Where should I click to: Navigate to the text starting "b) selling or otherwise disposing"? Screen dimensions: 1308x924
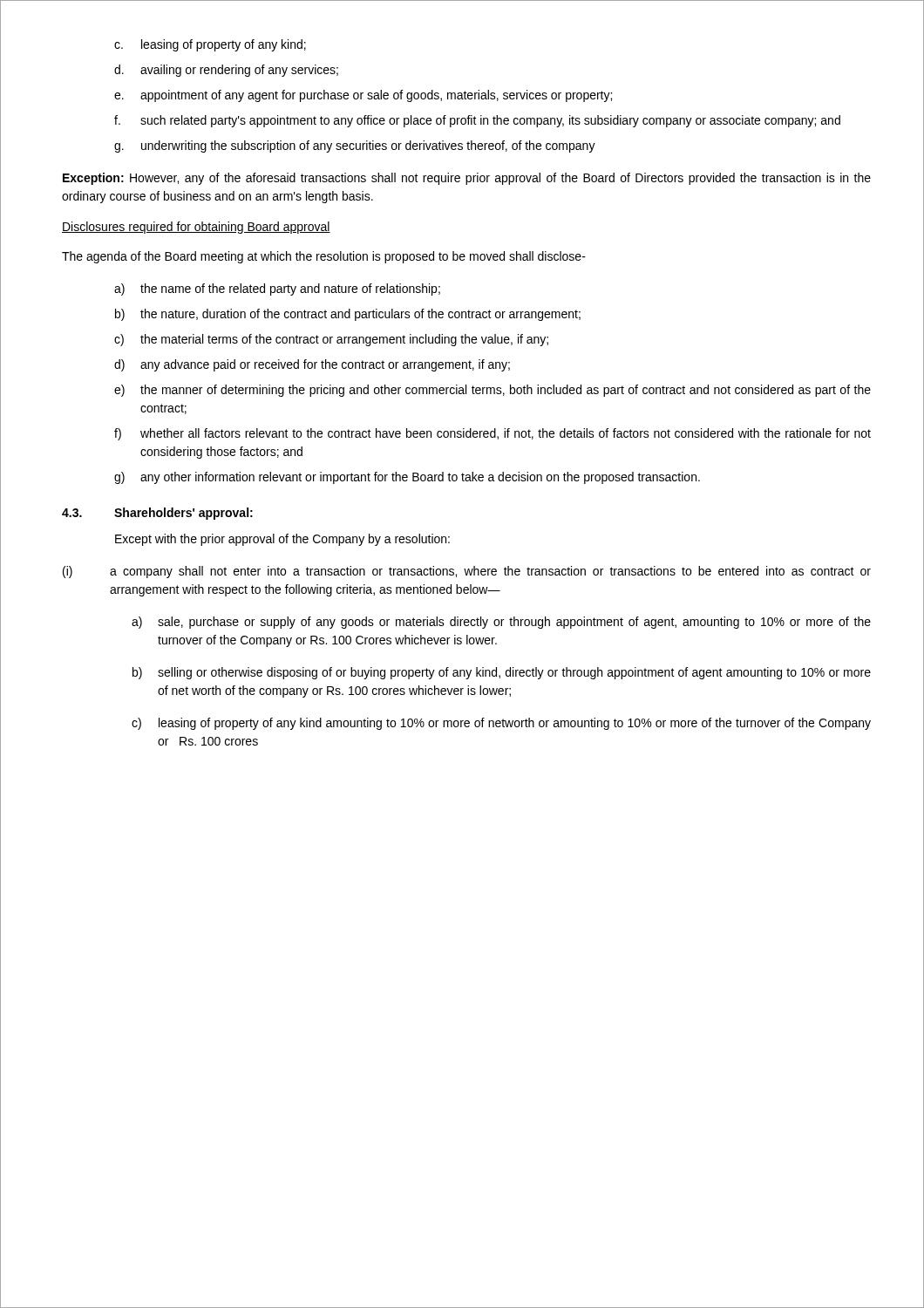501,682
